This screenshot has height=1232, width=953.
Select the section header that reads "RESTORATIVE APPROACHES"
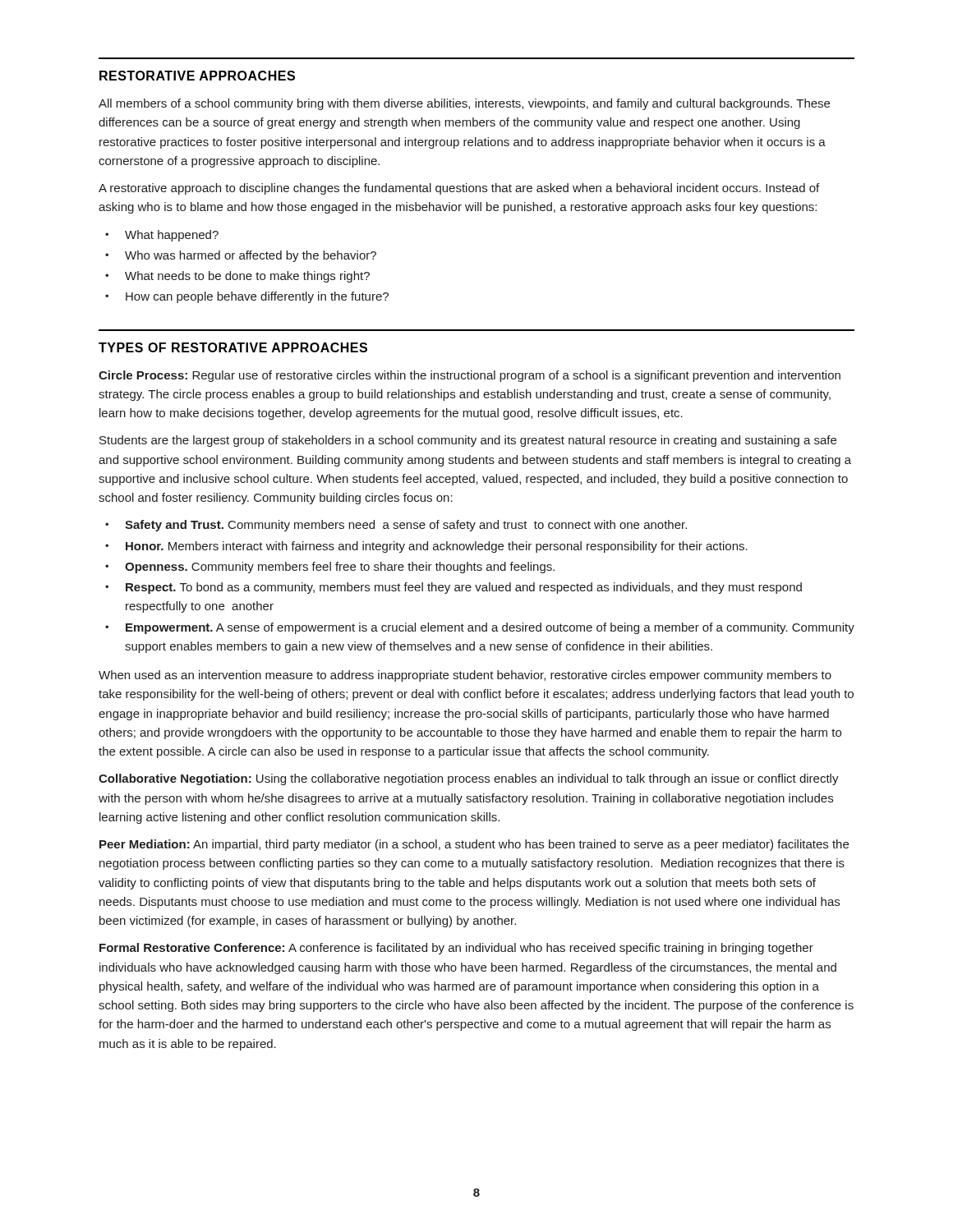[x=197, y=76]
